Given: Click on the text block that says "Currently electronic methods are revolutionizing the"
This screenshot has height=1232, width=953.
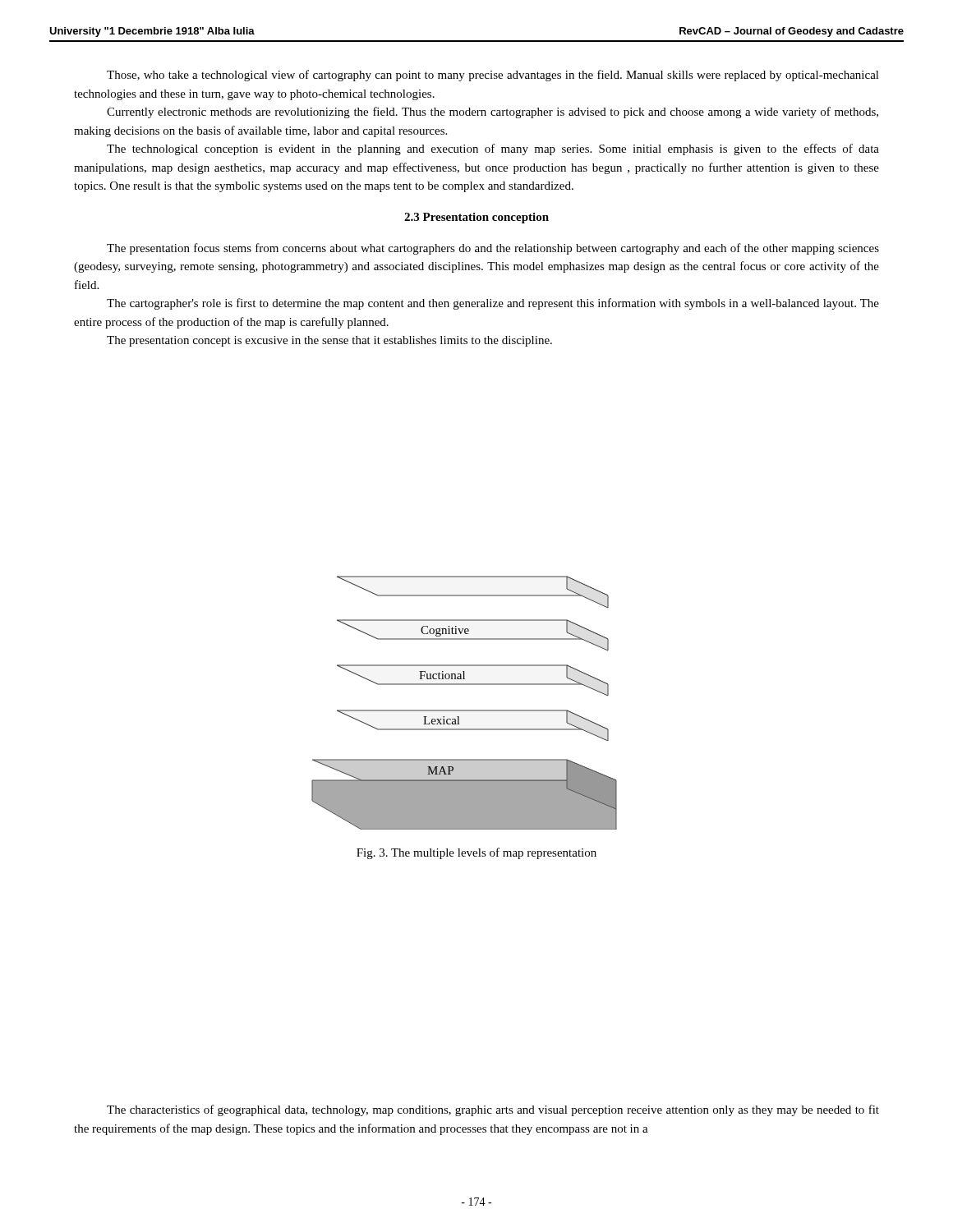Looking at the screenshot, I should 476,121.
